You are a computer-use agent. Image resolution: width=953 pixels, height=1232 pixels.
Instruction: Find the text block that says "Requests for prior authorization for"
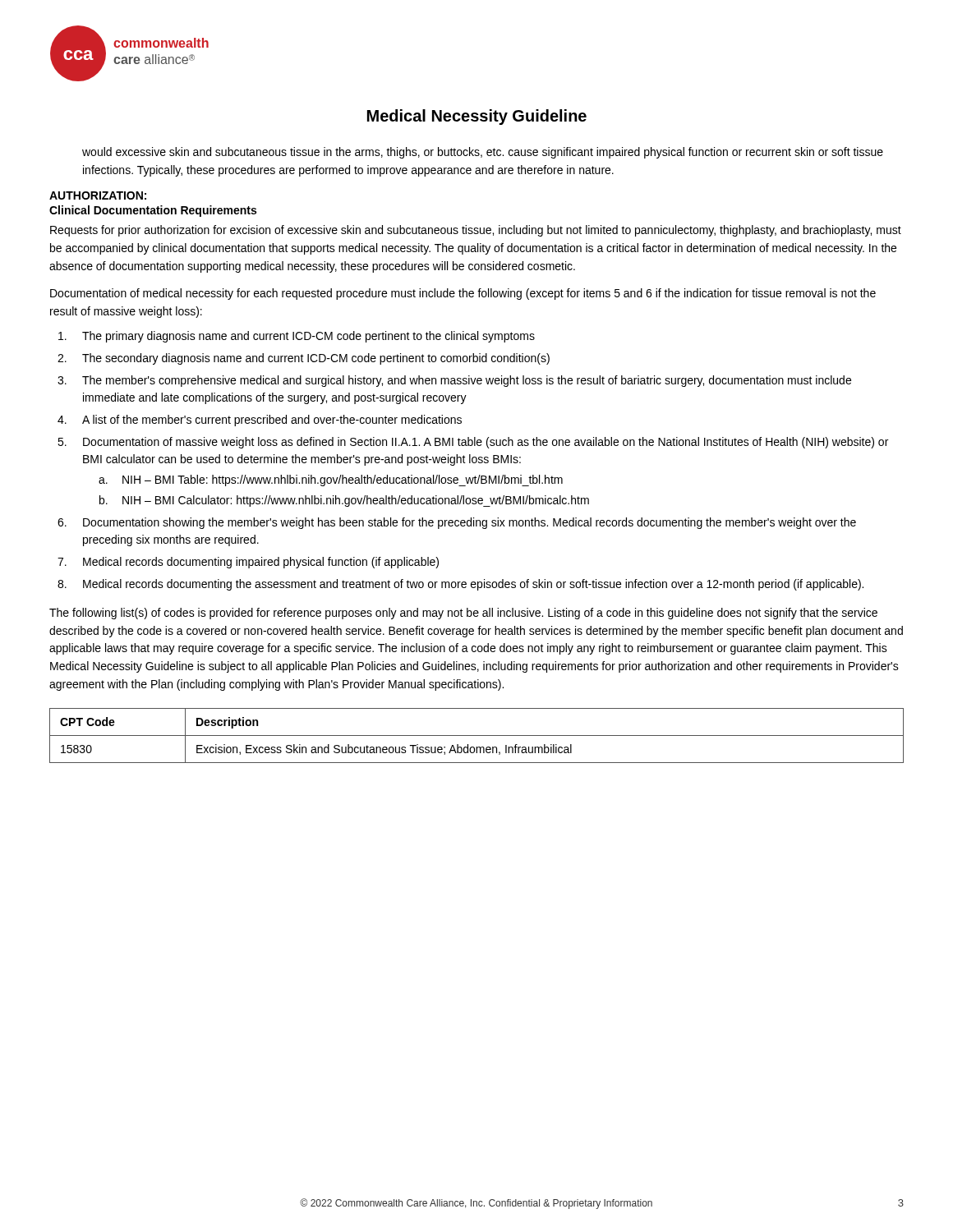tap(475, 248)
